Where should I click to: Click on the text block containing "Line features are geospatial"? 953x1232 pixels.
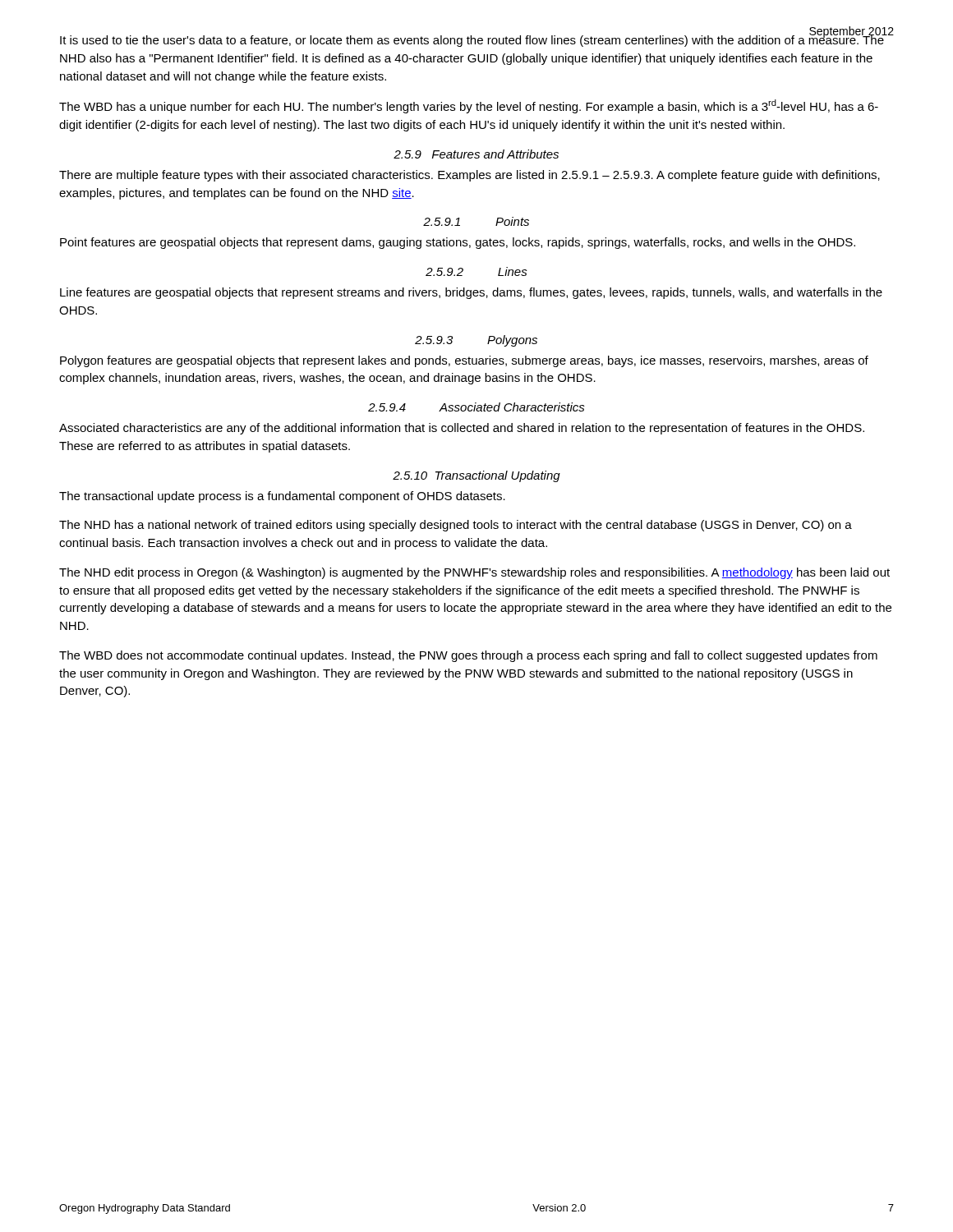click(476, 301)
